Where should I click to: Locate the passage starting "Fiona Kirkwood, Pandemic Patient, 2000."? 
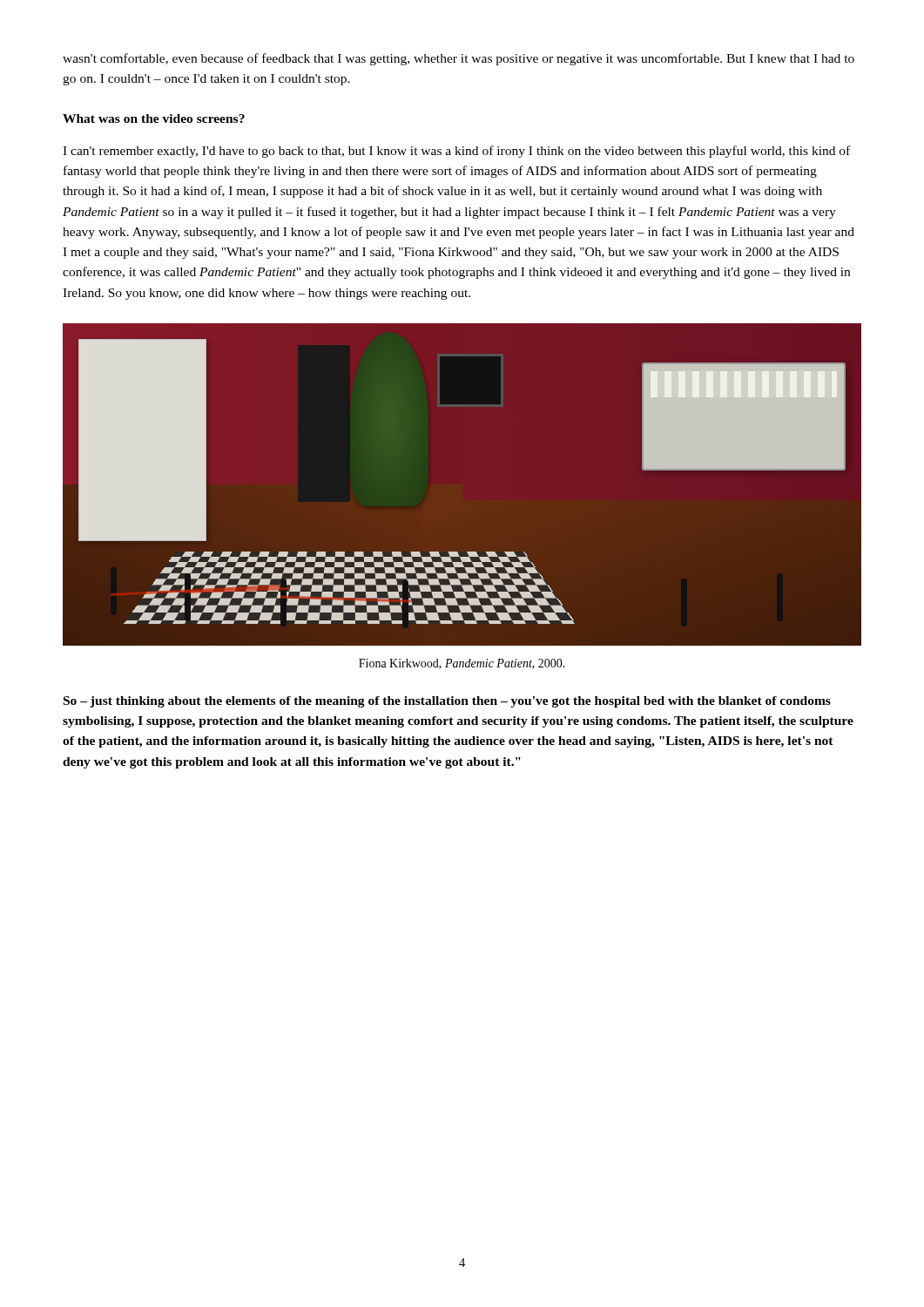(462, 663)
